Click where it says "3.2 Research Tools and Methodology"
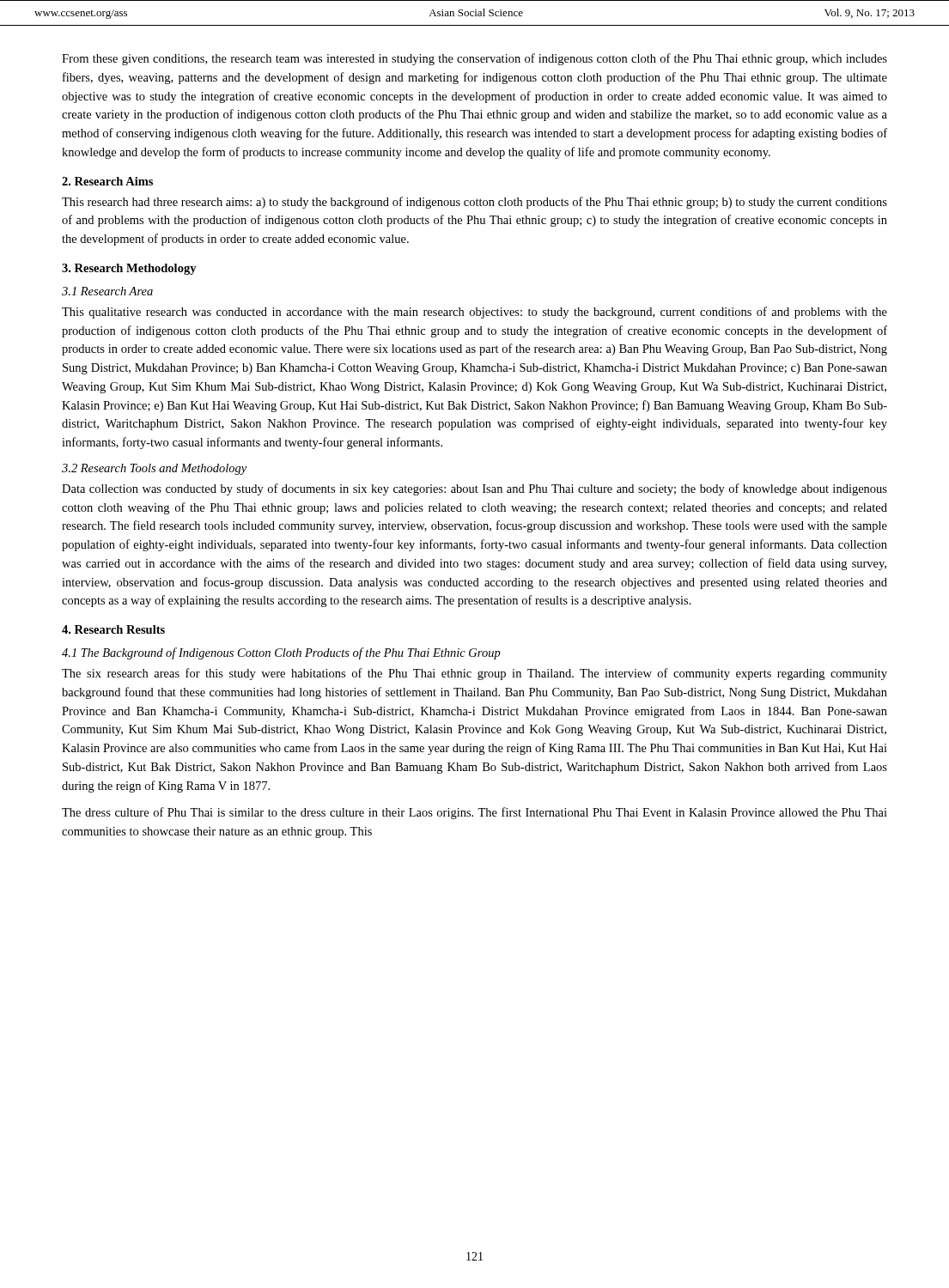Screen dimensions: 1288x949 (x=154, y=468)
